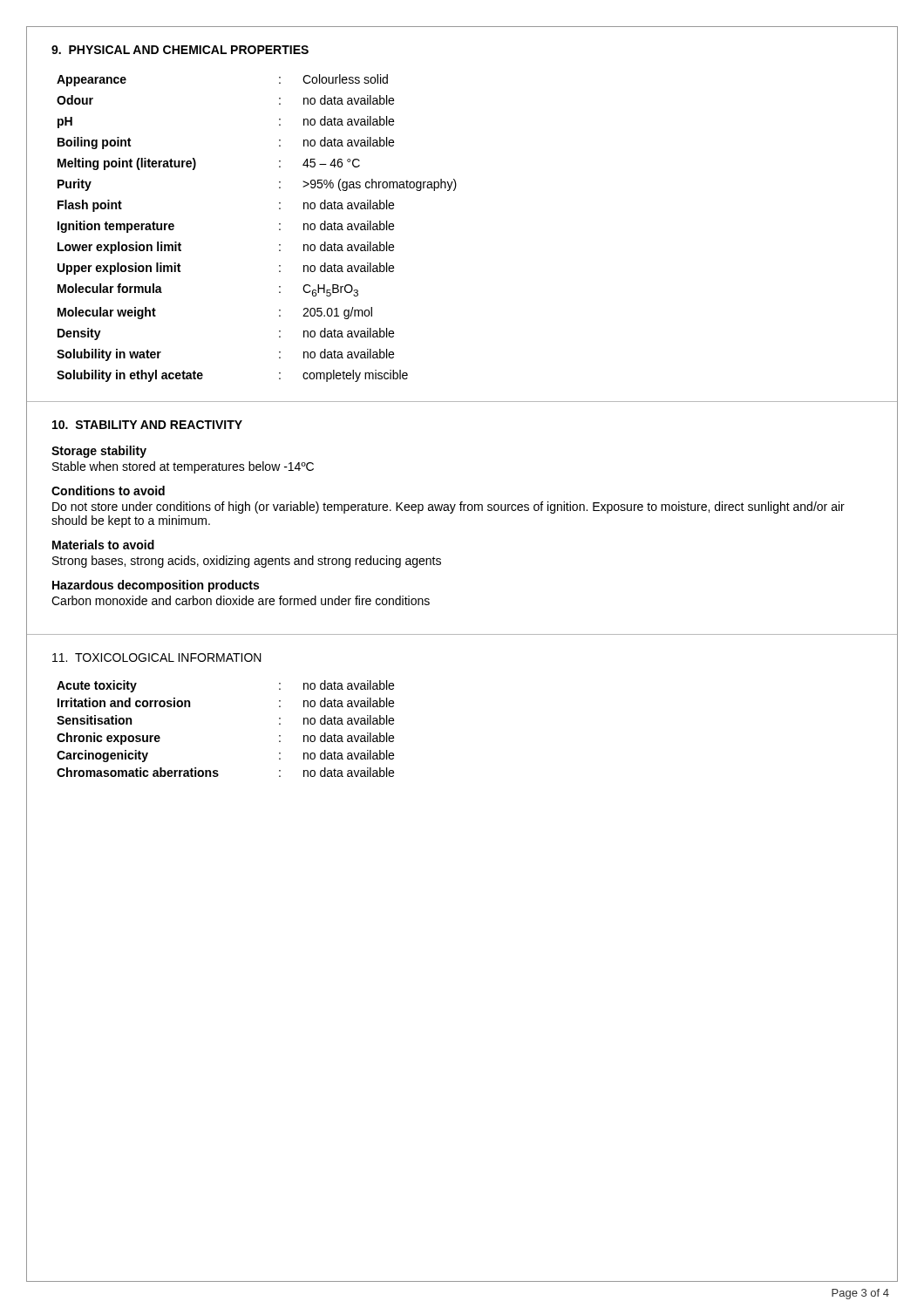Click on the text block starting "Materials to avoid Strong bases, strong"
The image size is (924, 1308).
pos(103,545)
